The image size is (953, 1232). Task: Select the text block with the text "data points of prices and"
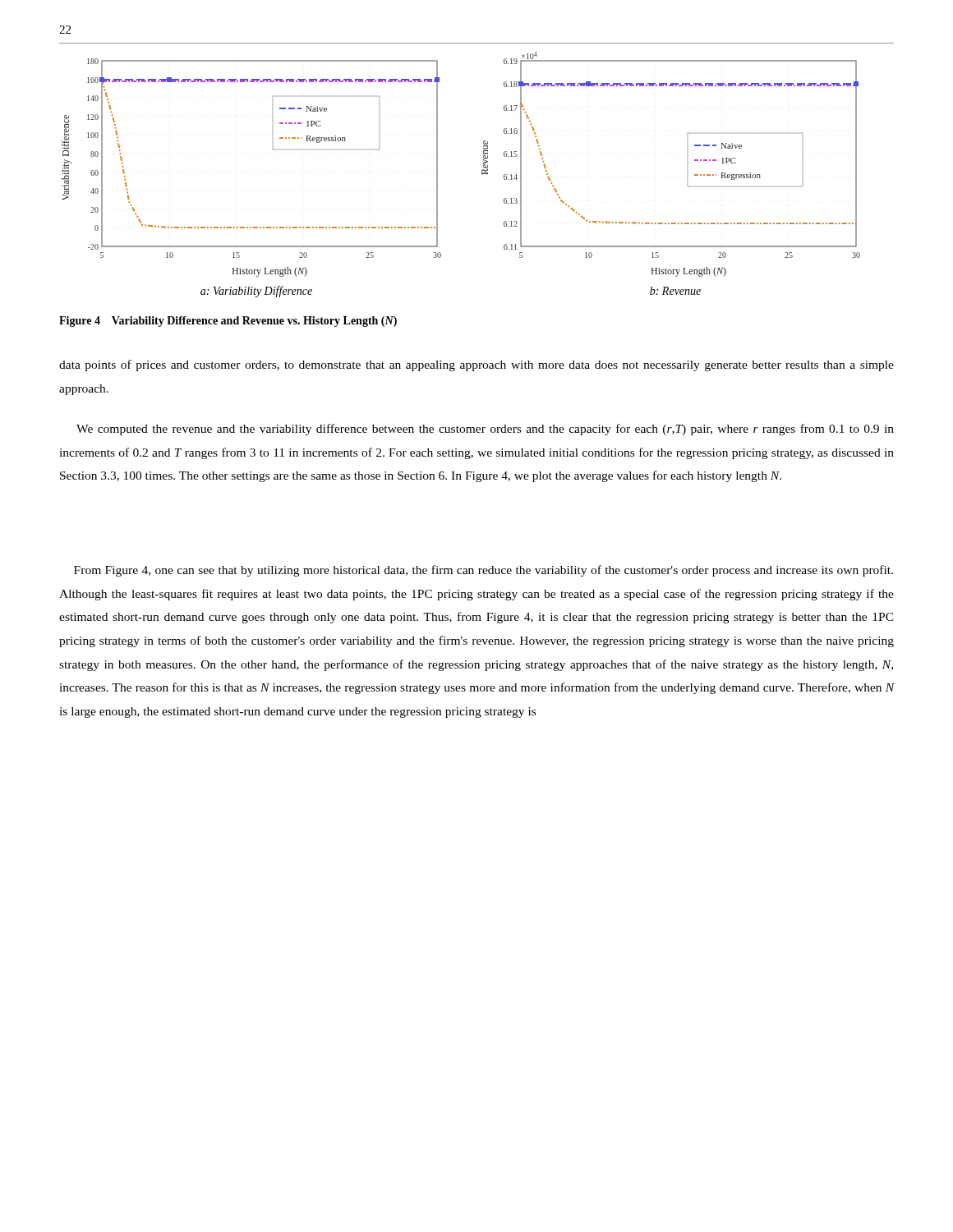coord(476,376)
